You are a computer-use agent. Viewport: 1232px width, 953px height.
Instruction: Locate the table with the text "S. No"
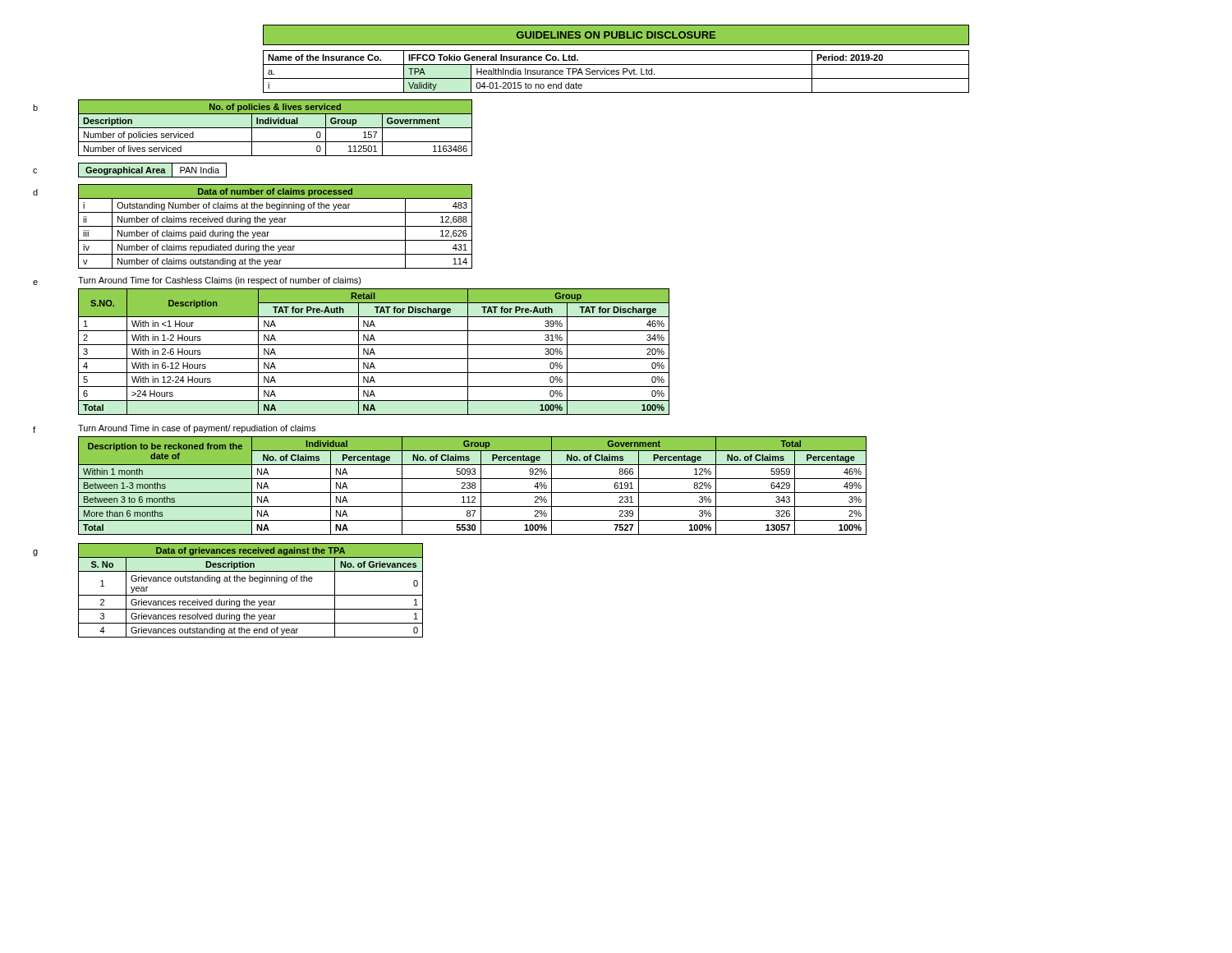[x=250, y=590]
